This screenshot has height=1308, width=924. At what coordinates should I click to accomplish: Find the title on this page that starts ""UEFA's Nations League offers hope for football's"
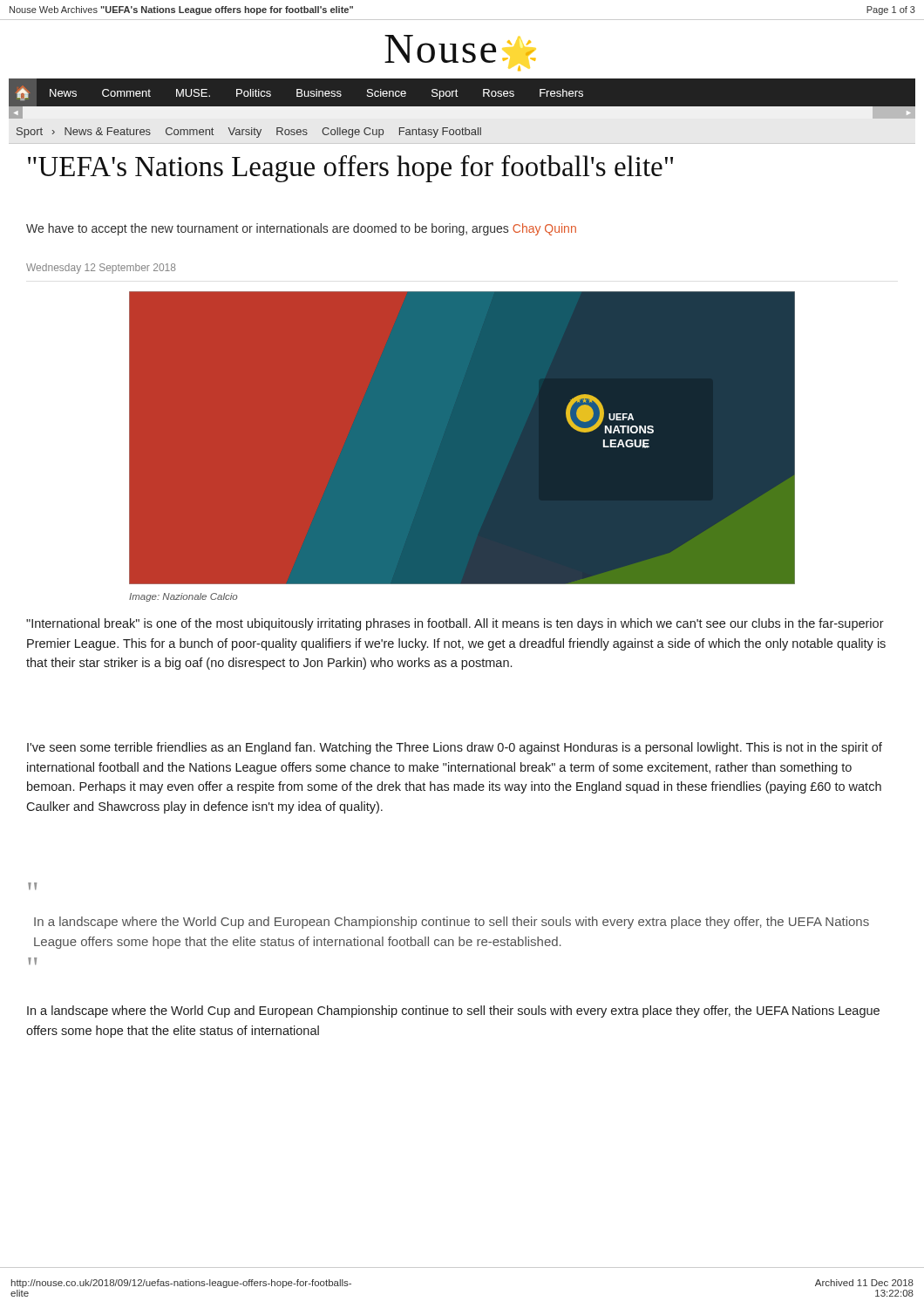[x=462, y=167]
